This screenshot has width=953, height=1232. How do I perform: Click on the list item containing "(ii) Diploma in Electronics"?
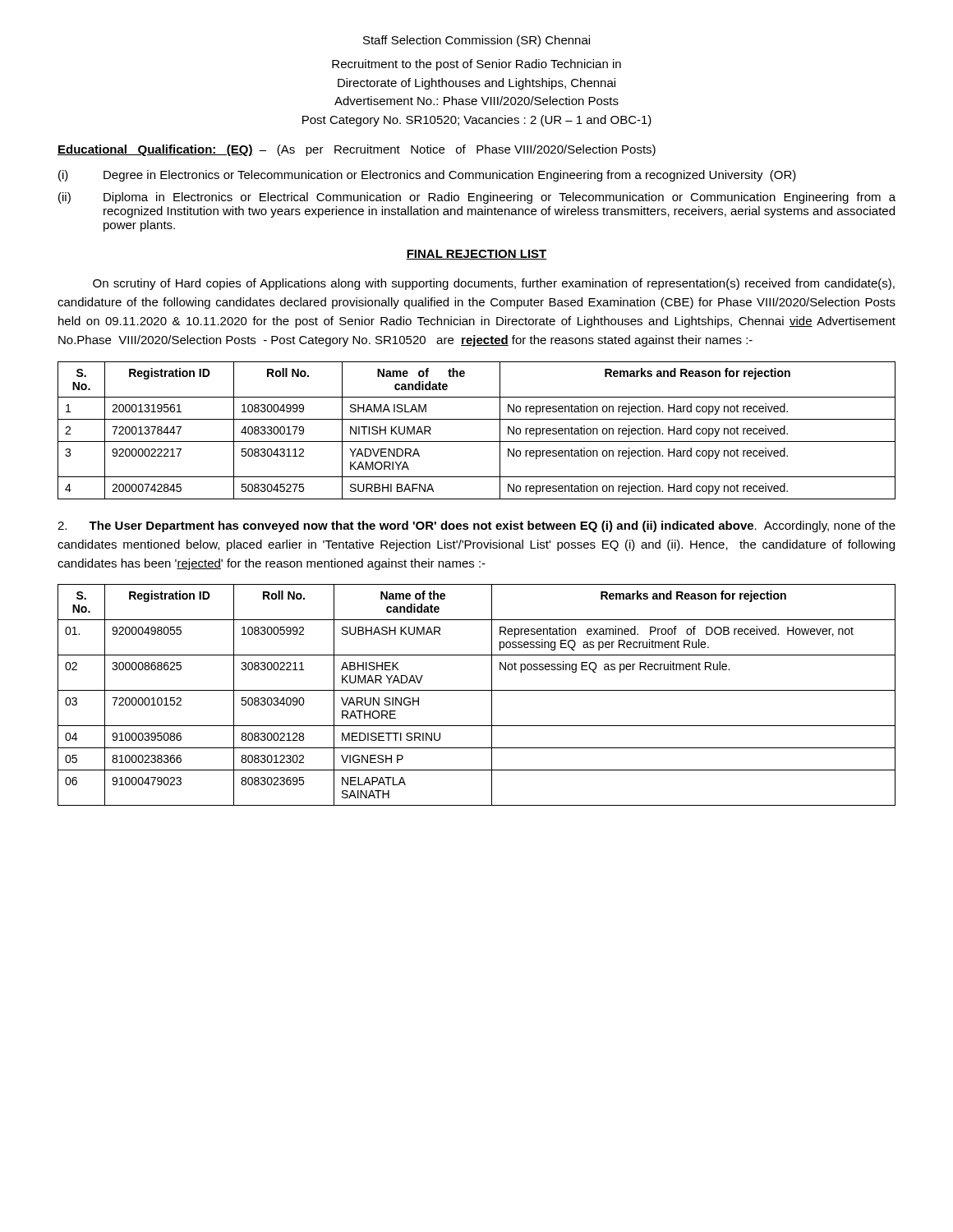coord(476,210)
